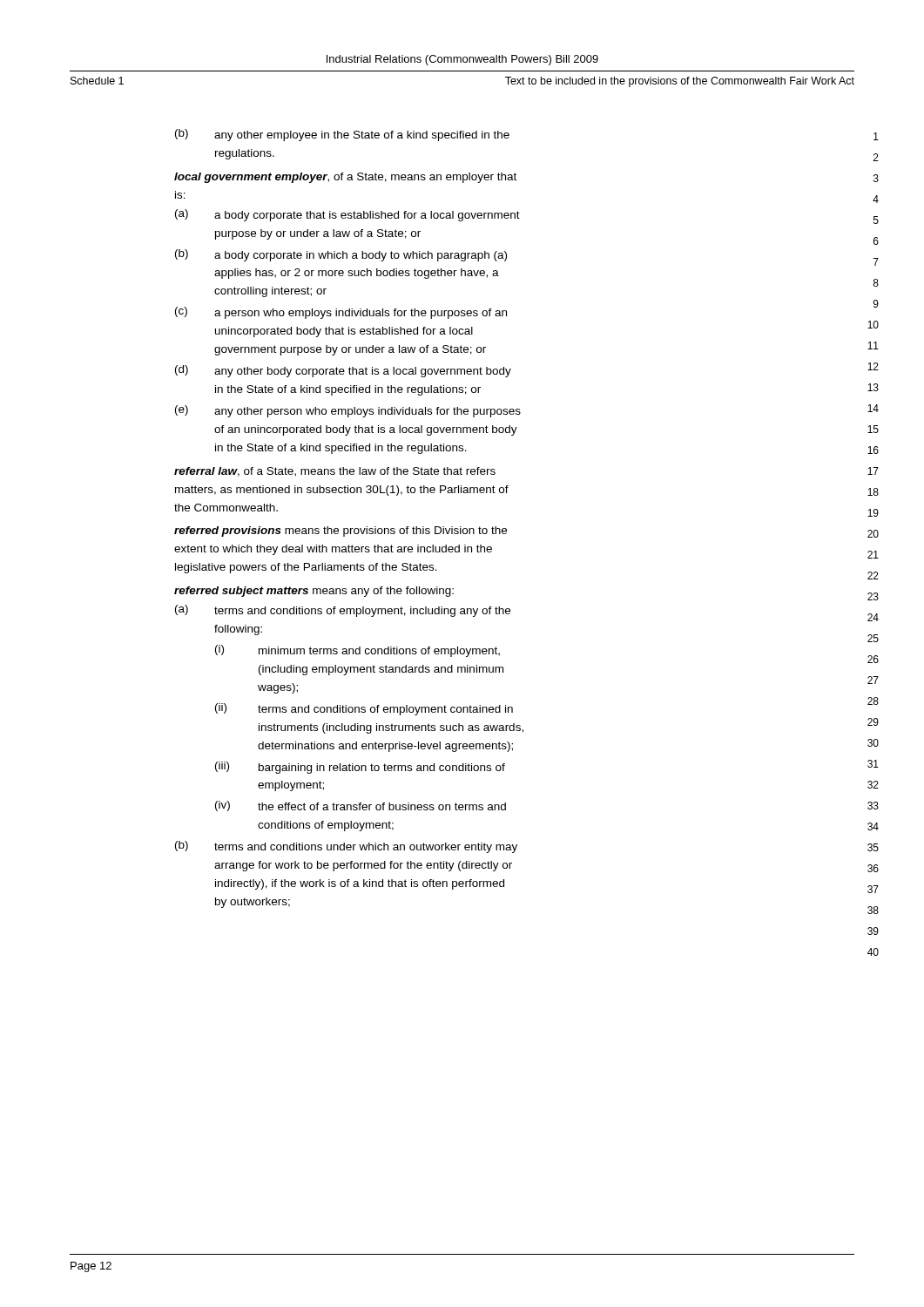Image resolution: width=924 pixels, height=1307 pixels.
Task: Select the element starting "(b) a body corporate in which"
Action: [341, 255]
